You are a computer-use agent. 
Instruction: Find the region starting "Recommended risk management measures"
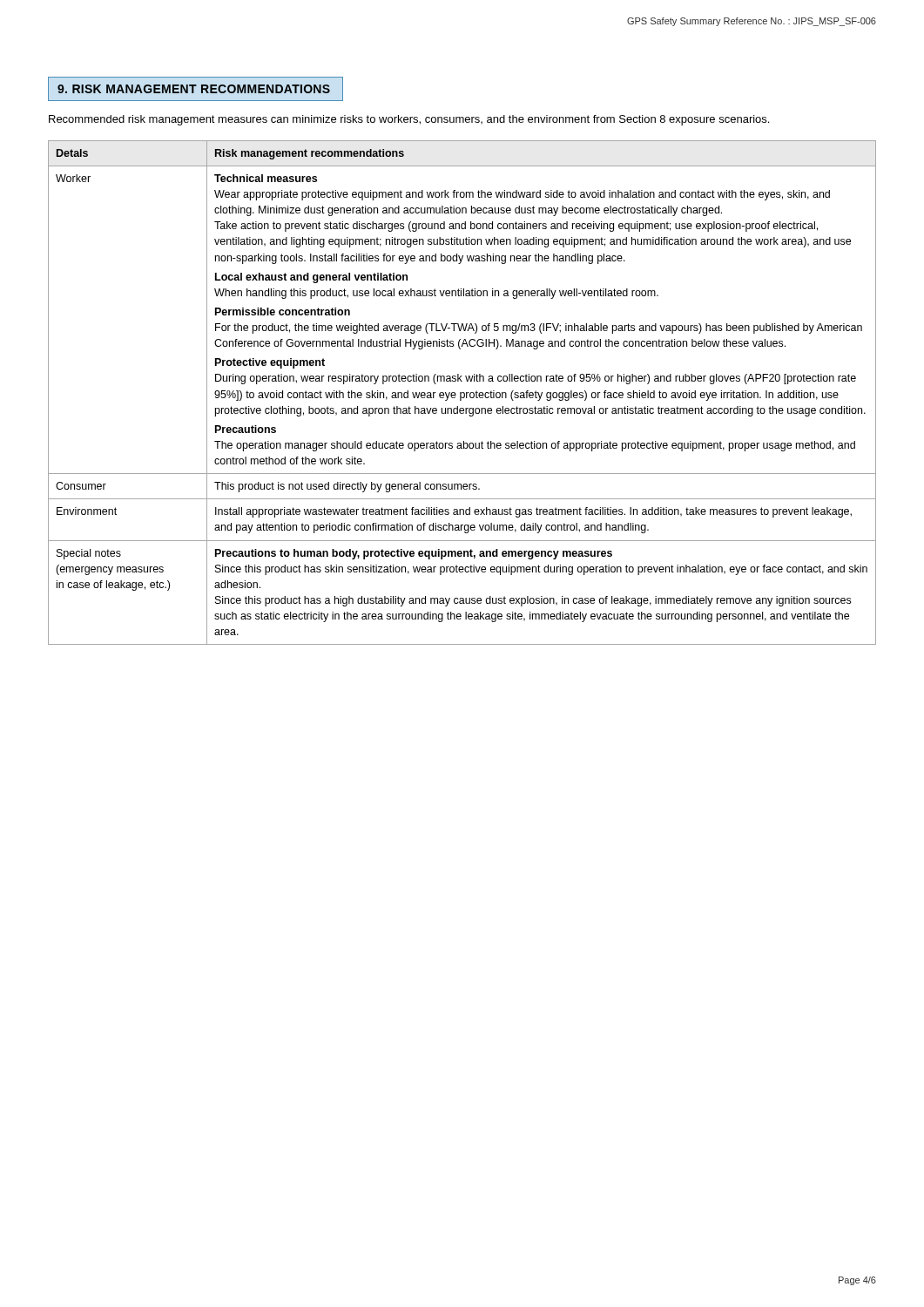[x=409, y=119]
